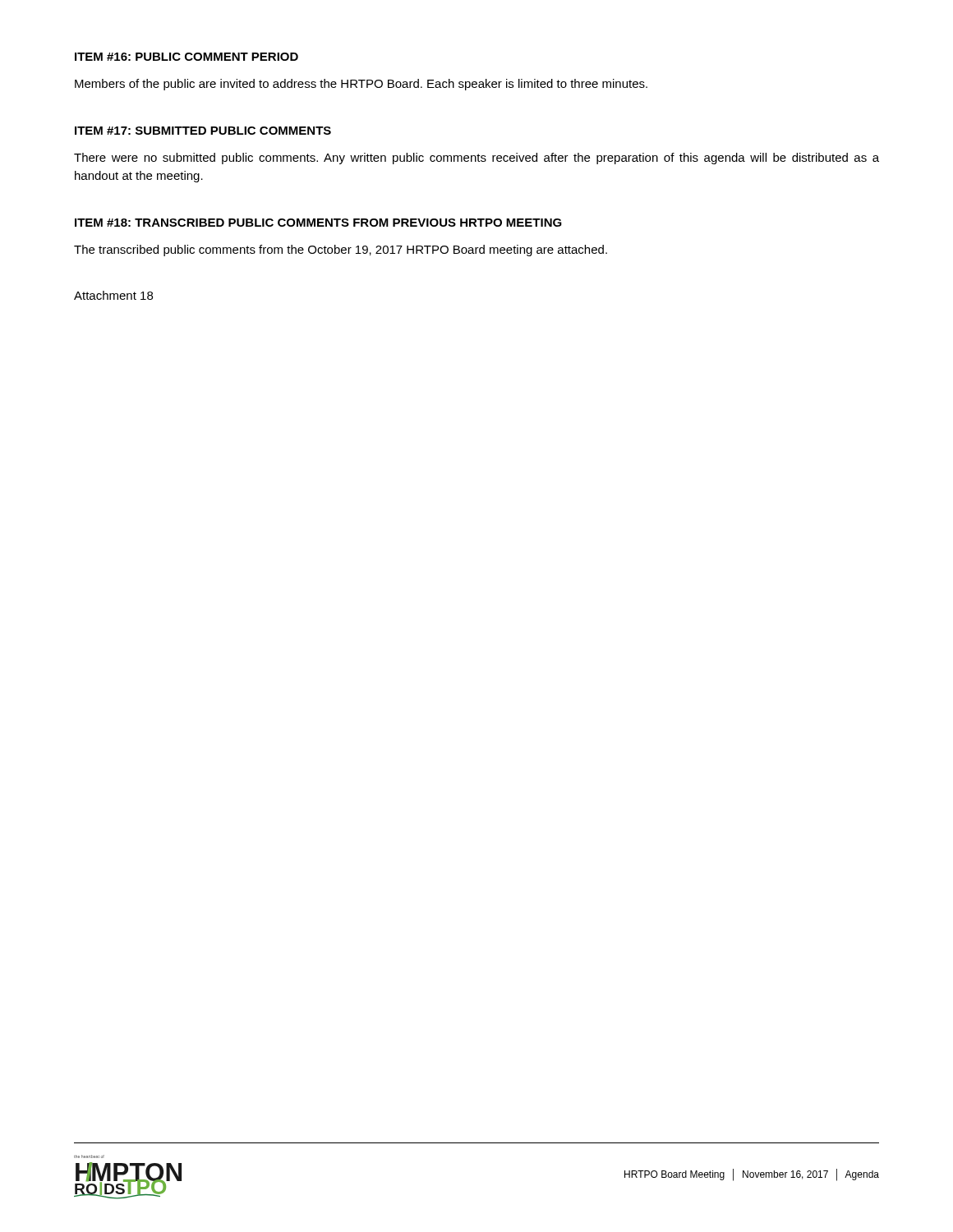The width and height of the screenshot is (953, 1232).
Task: Find the section header that reads "ITEM #16: PUBLIC"
Action: pos(186,56)
